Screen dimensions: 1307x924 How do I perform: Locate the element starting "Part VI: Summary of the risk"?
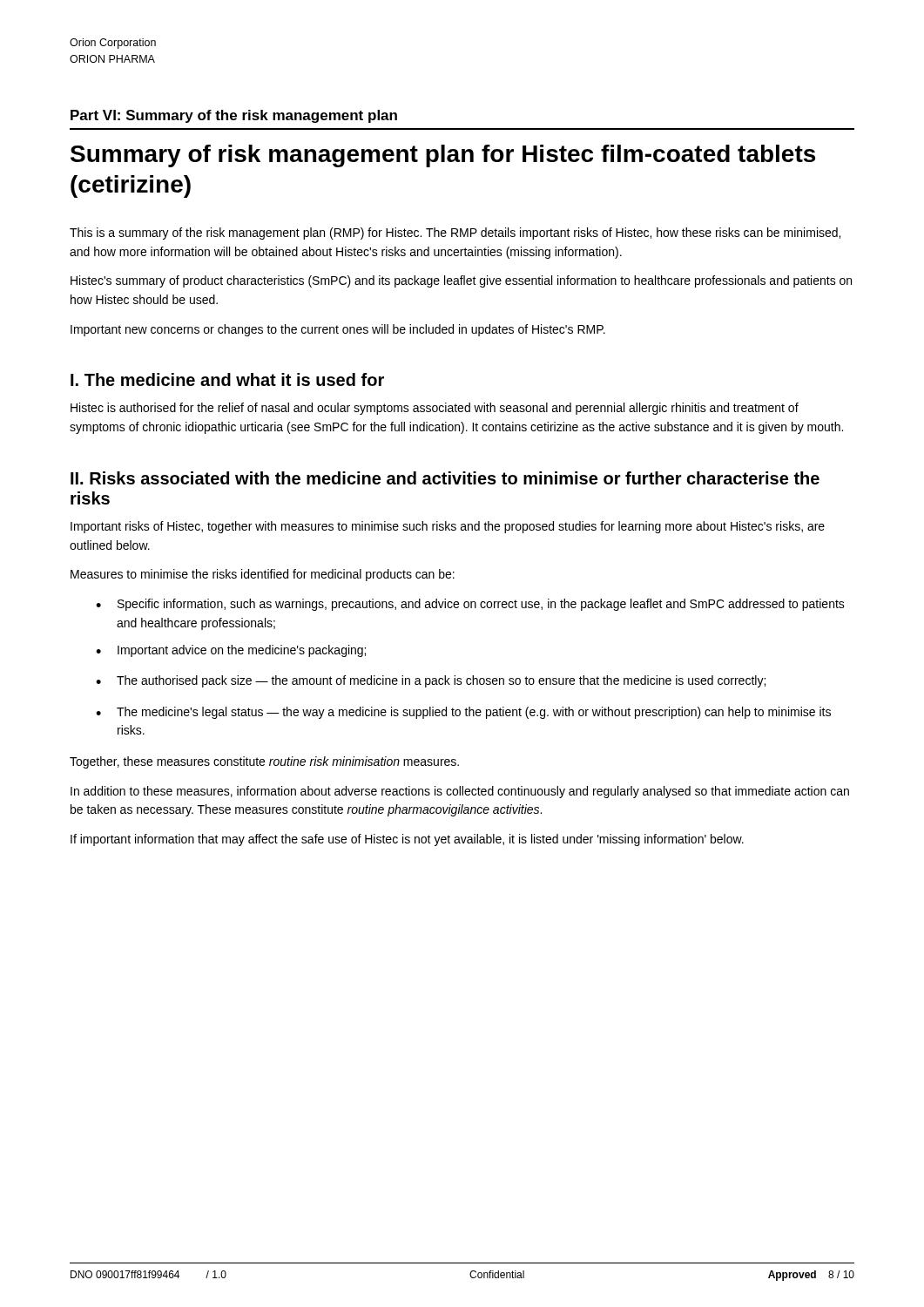tap(462, 118)
